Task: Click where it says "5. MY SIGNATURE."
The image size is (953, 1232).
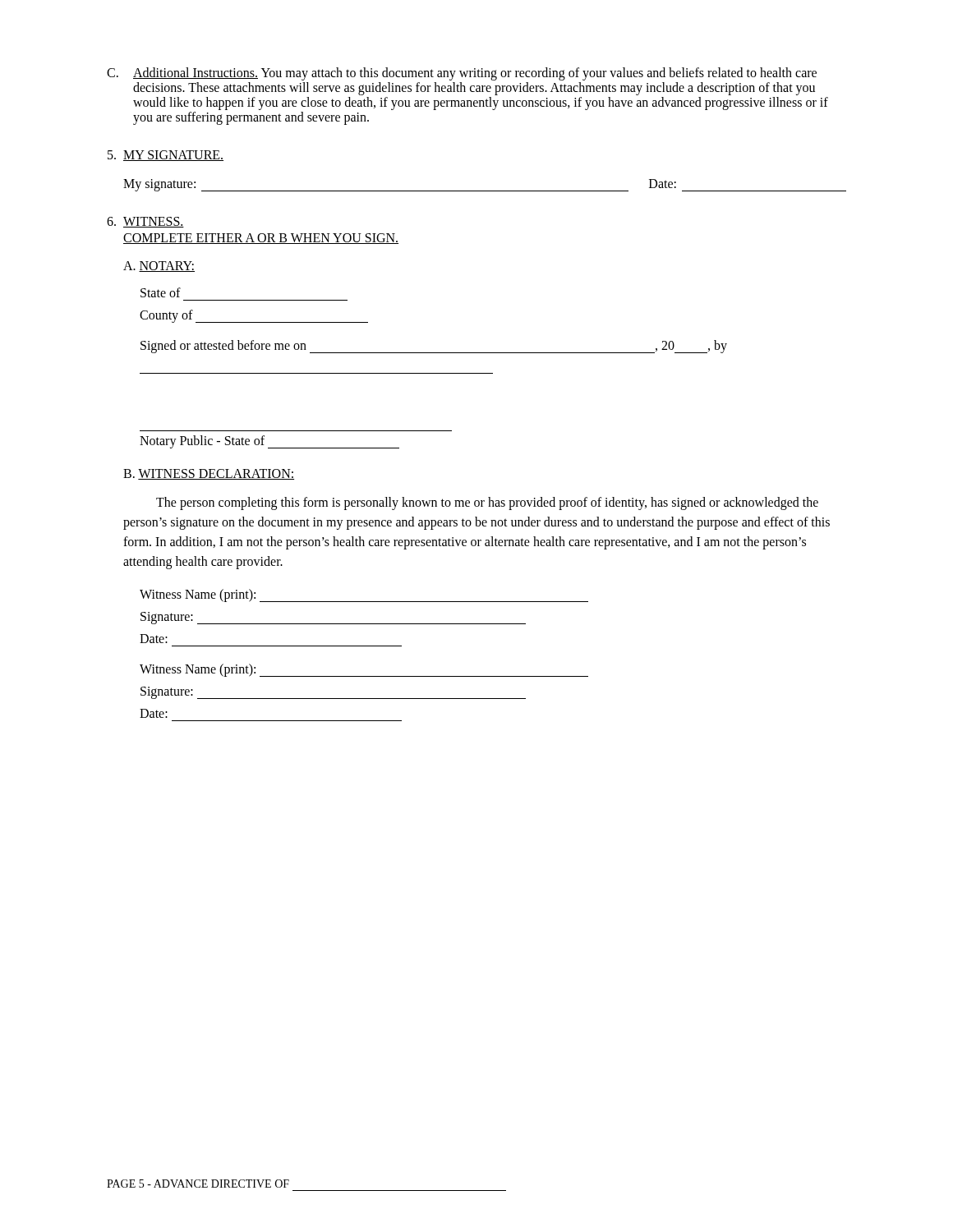Action: tap(165, 155)
